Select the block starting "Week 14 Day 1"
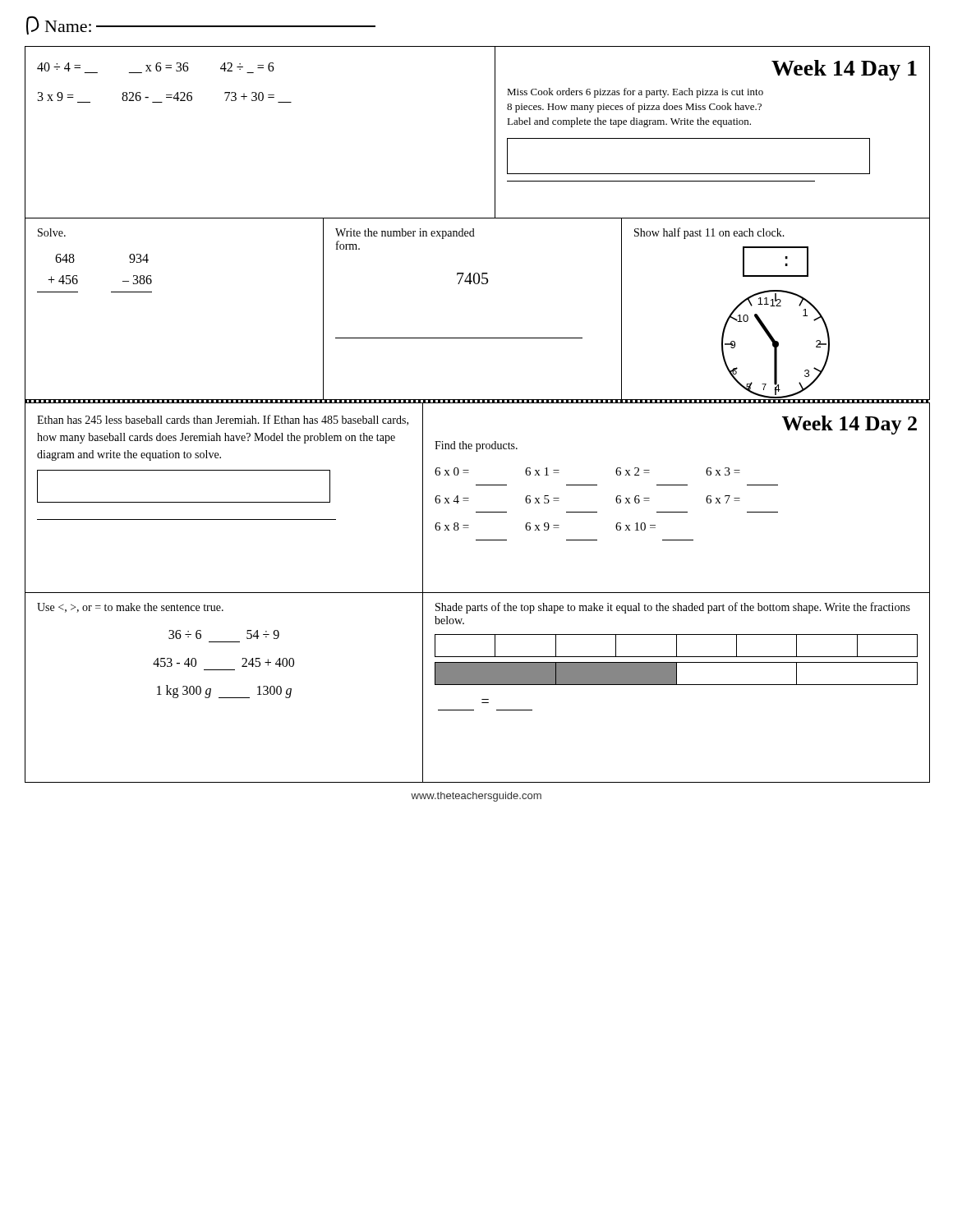Screen dimensions: 1232x953 click(845, 68)
